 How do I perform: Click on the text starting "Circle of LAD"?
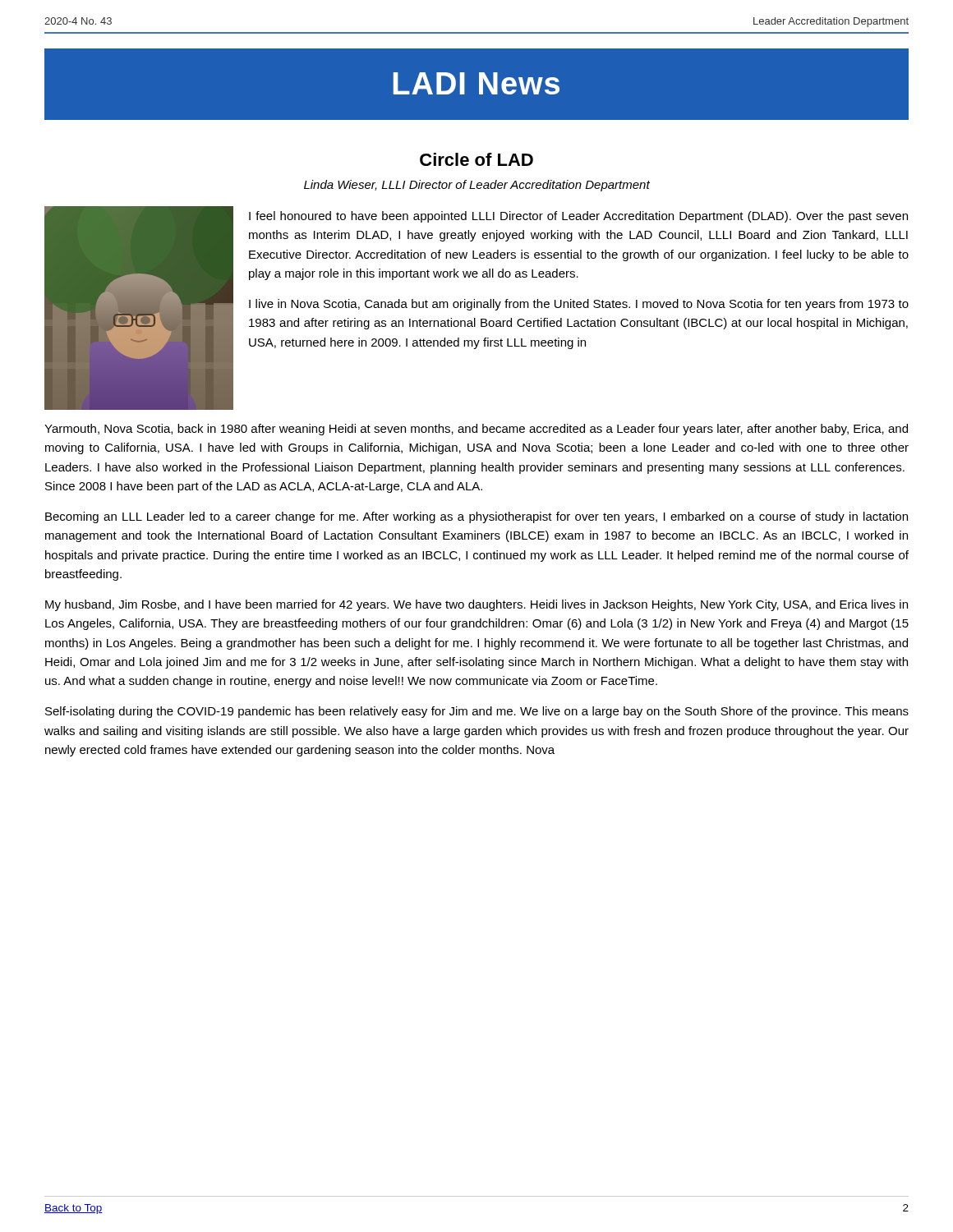[476, 160]
